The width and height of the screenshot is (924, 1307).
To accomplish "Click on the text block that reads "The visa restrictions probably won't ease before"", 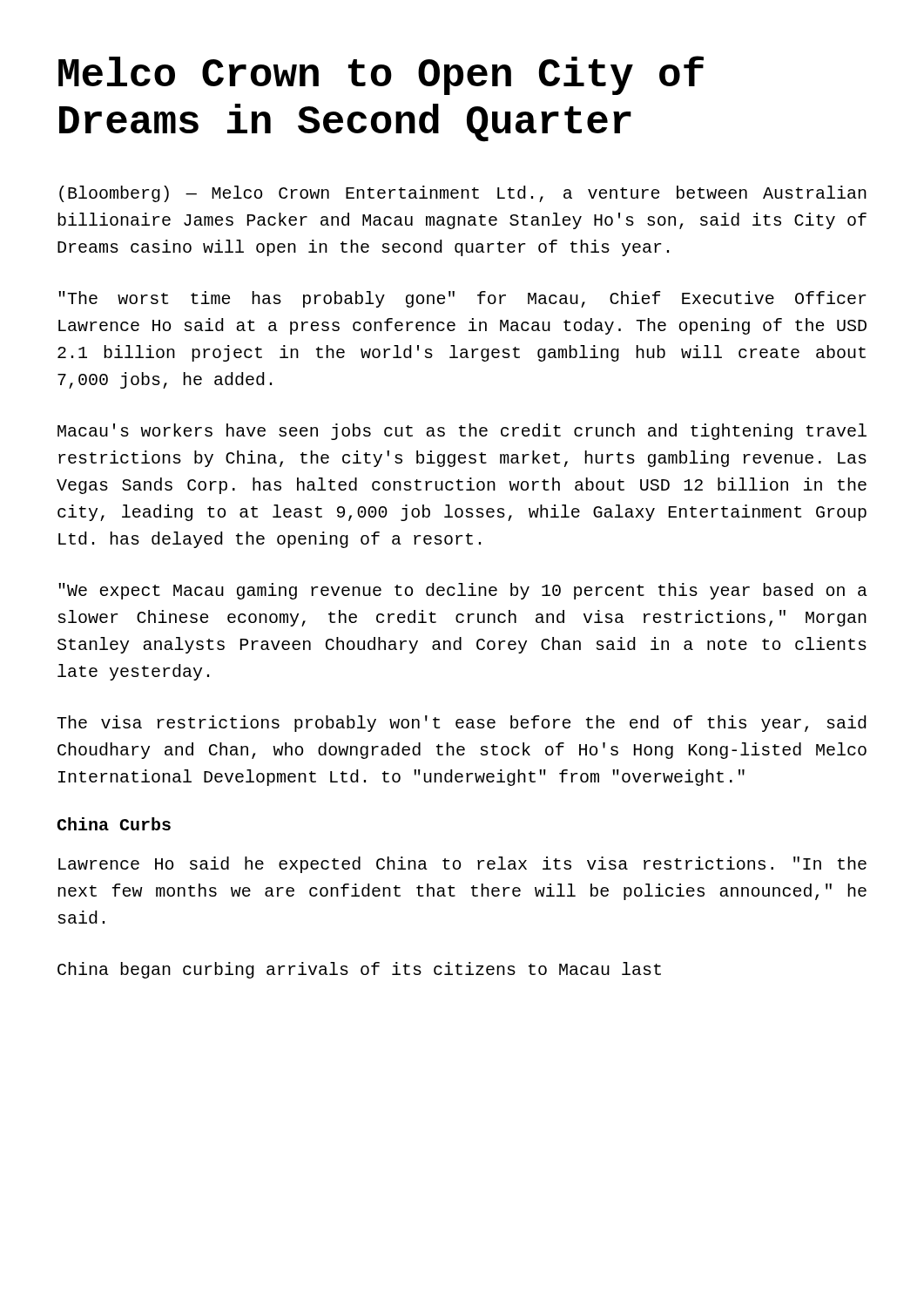I will coord(462,750).
